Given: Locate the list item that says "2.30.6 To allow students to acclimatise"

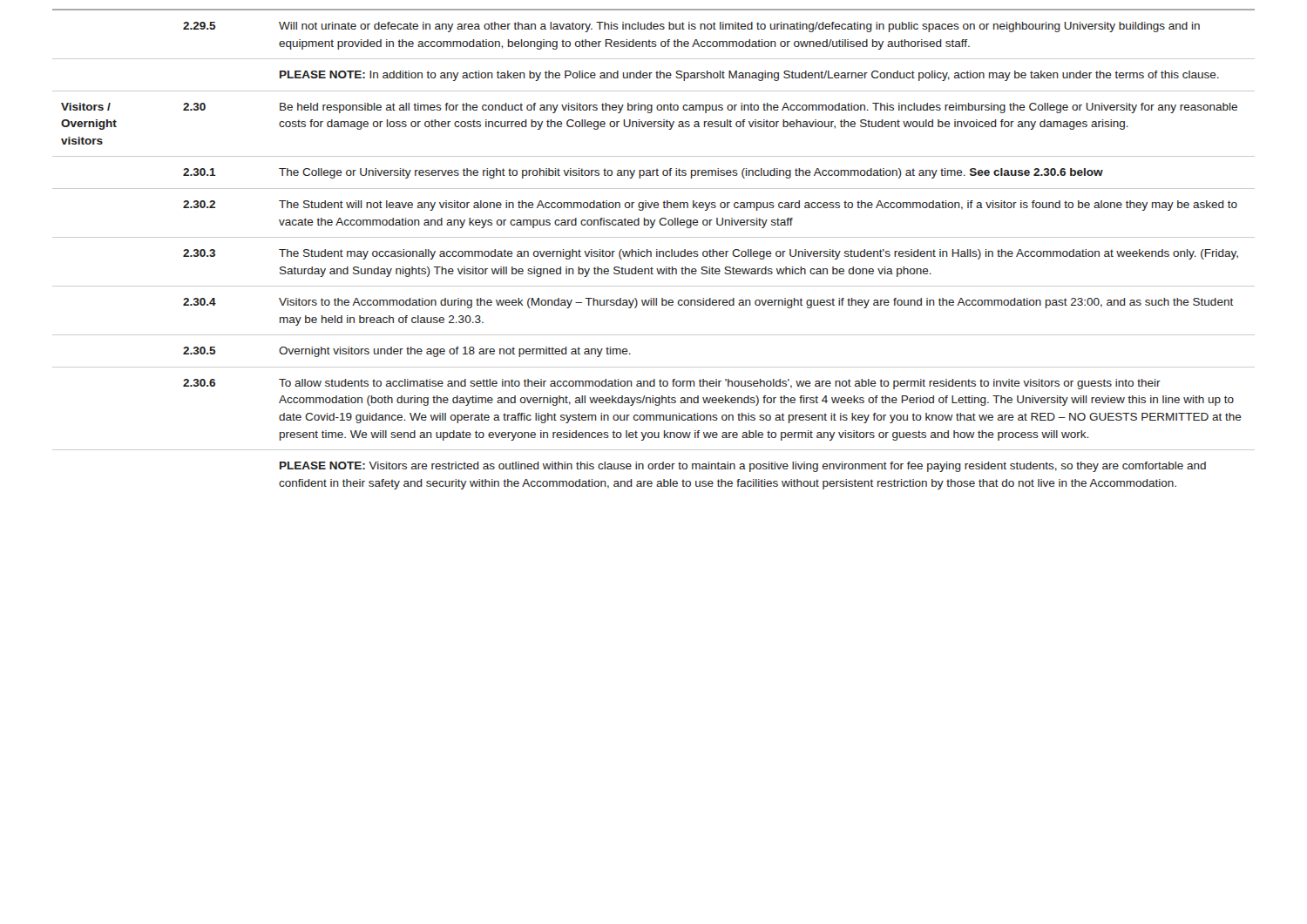Looking at the screenshot, I should [654, 408].
